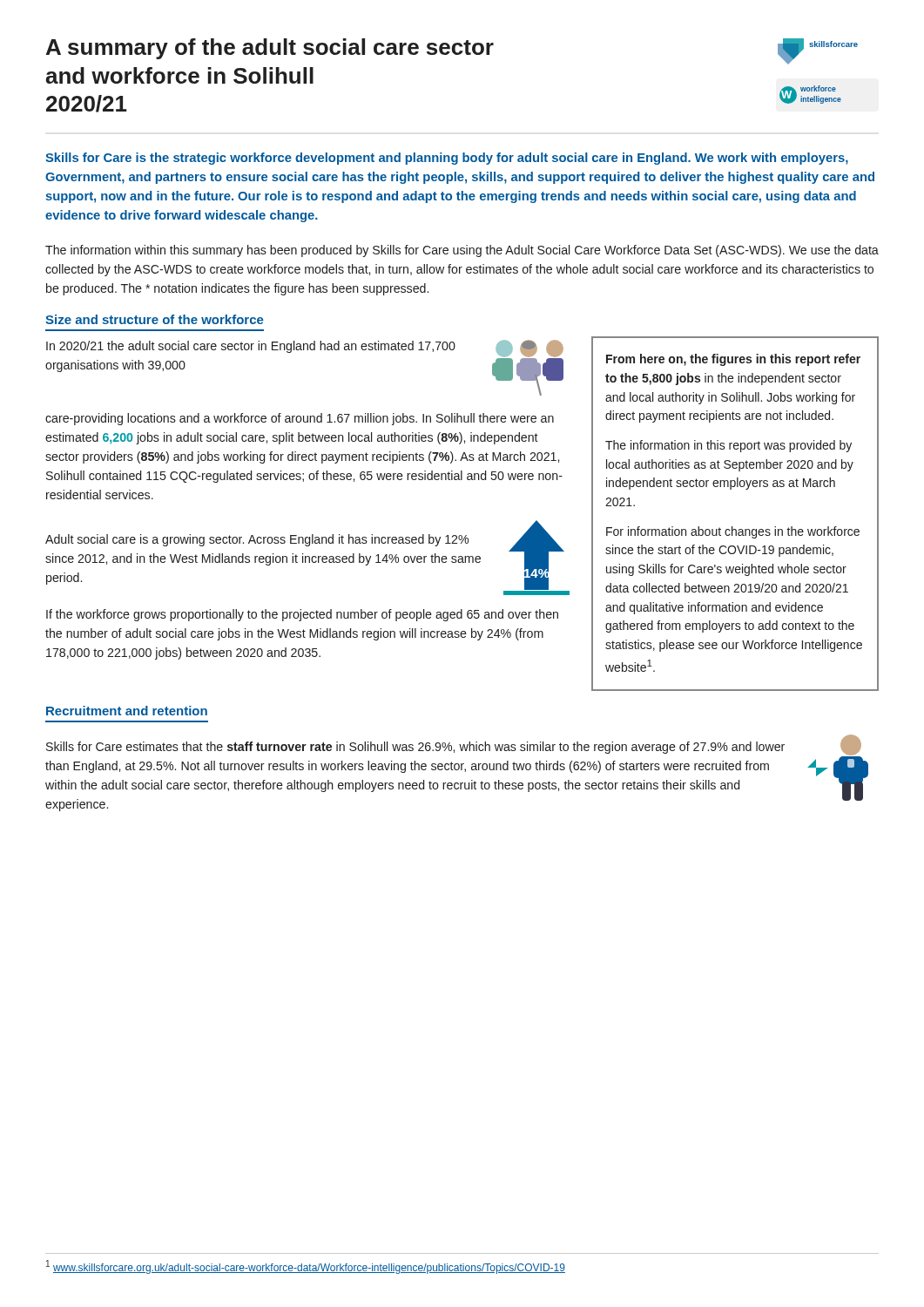Click the title
Image resolution: width=924 pixels, height=1307 pixels.
[x=269, y=76]
